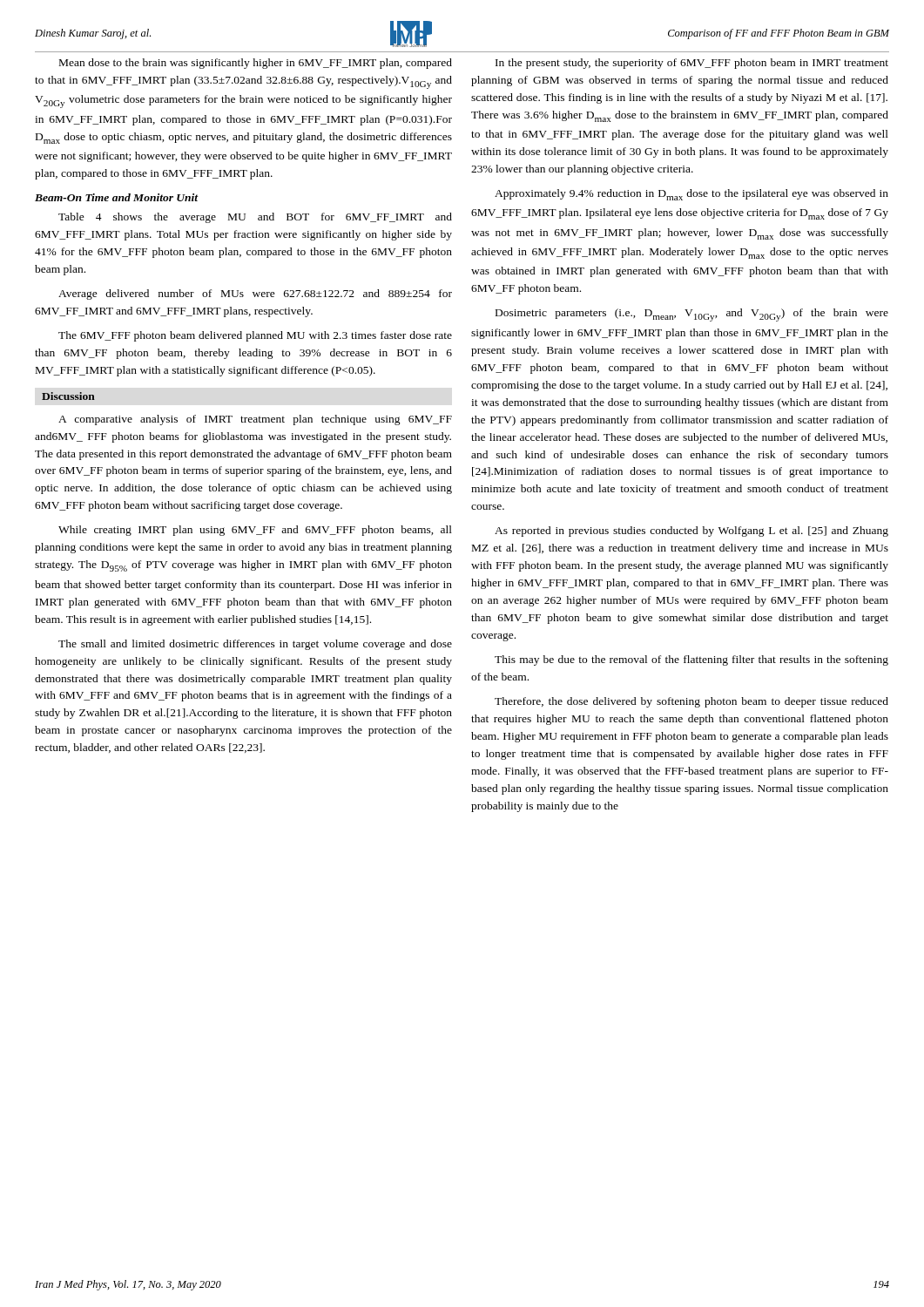Find the element starting "Table 4 shows the average MU and BOT"
Screen dimensions: 1307x924
point(243,293)
